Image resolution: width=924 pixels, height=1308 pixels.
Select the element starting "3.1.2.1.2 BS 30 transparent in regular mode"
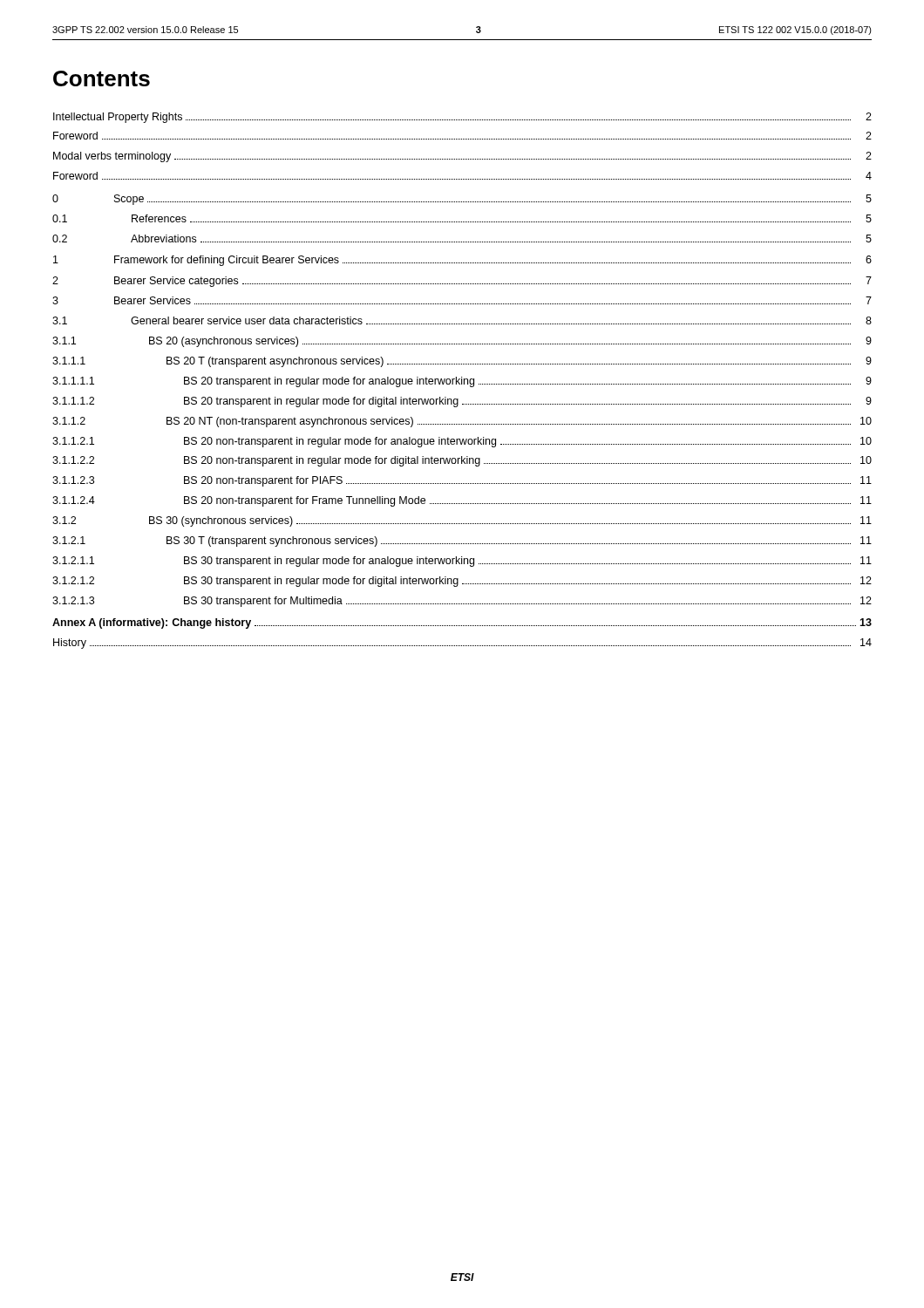point(462,581)
